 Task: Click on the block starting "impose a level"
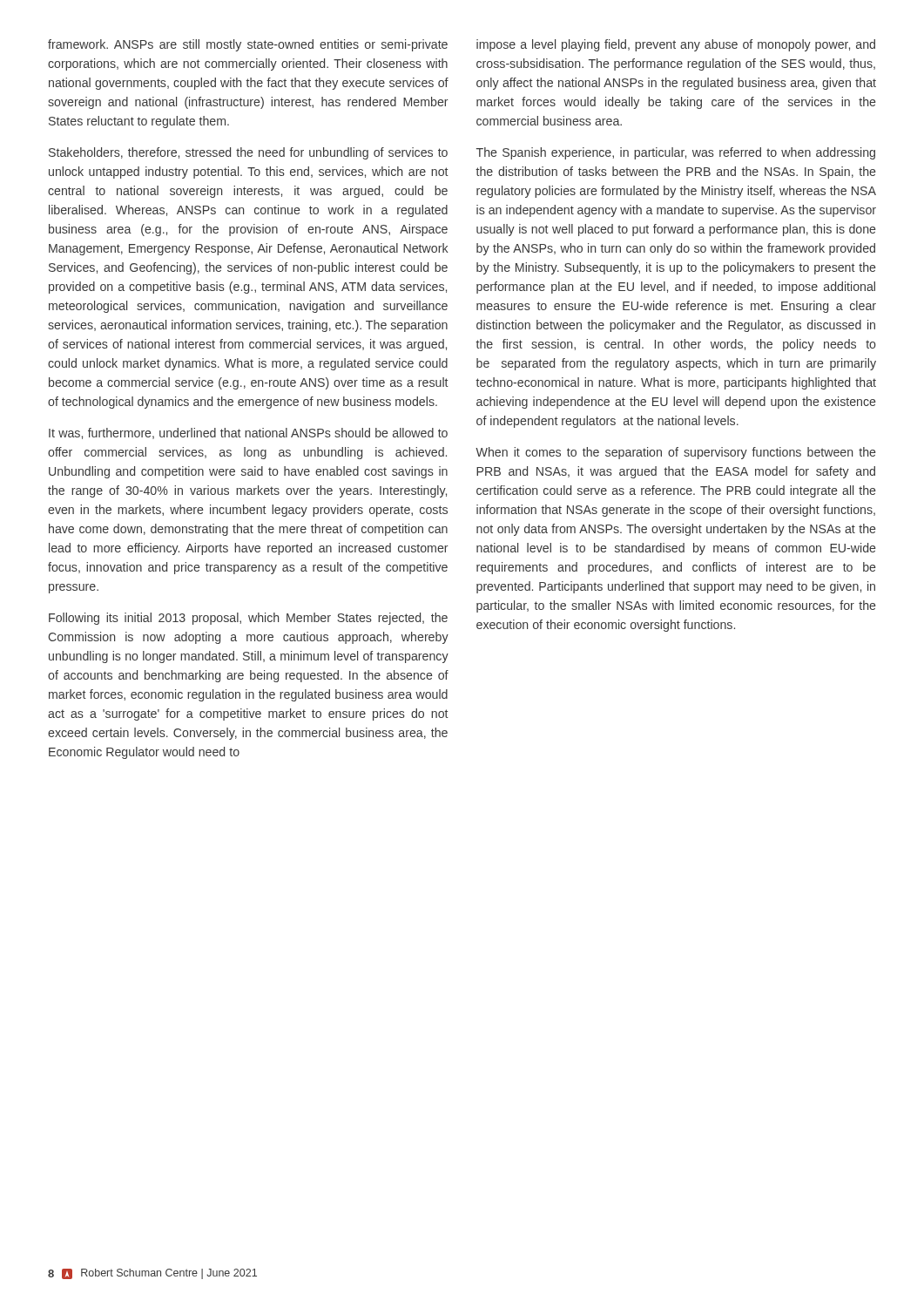[676, 335]
